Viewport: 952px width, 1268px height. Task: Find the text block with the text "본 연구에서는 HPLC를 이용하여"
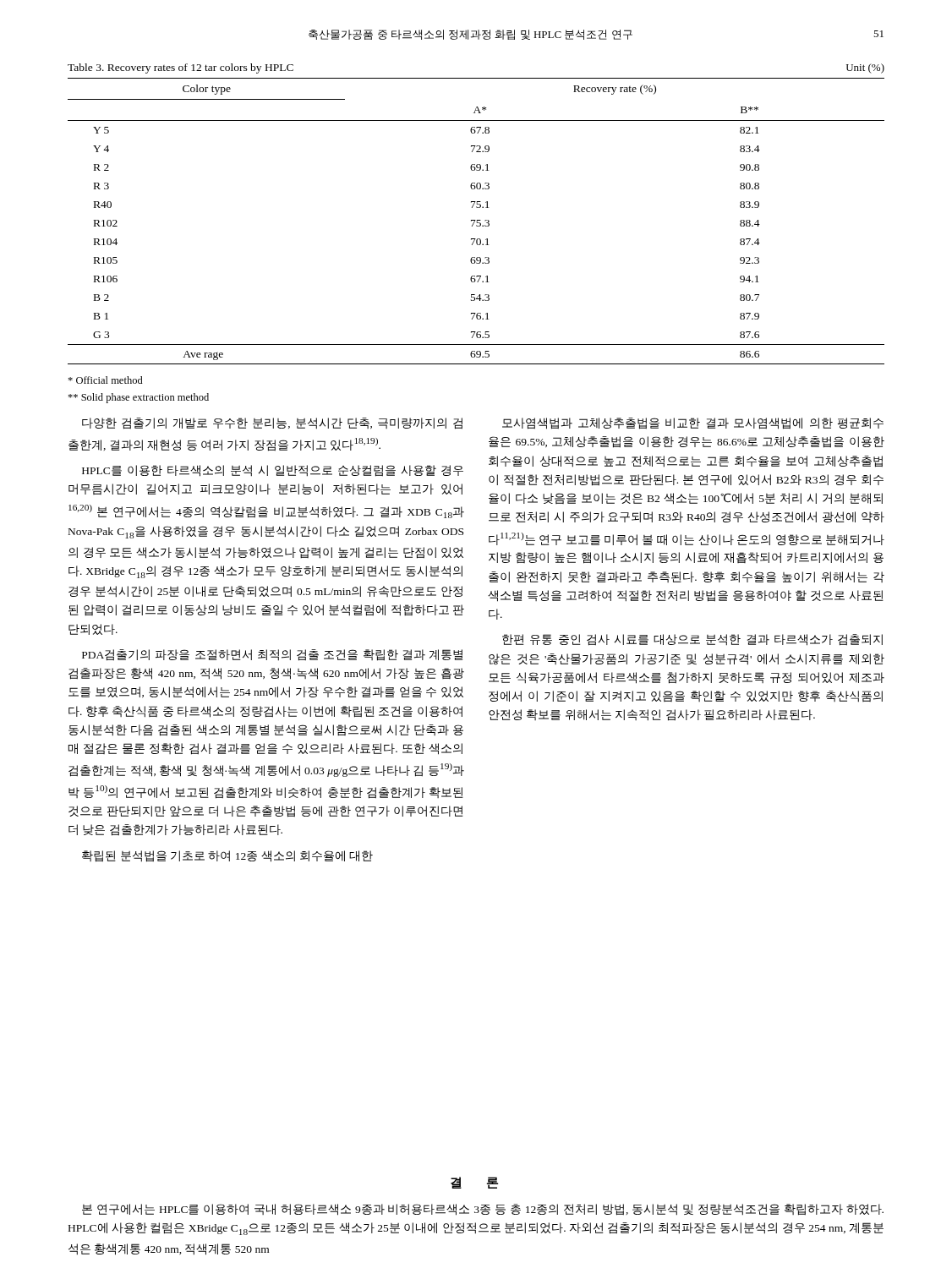(x=476, y=1229)
